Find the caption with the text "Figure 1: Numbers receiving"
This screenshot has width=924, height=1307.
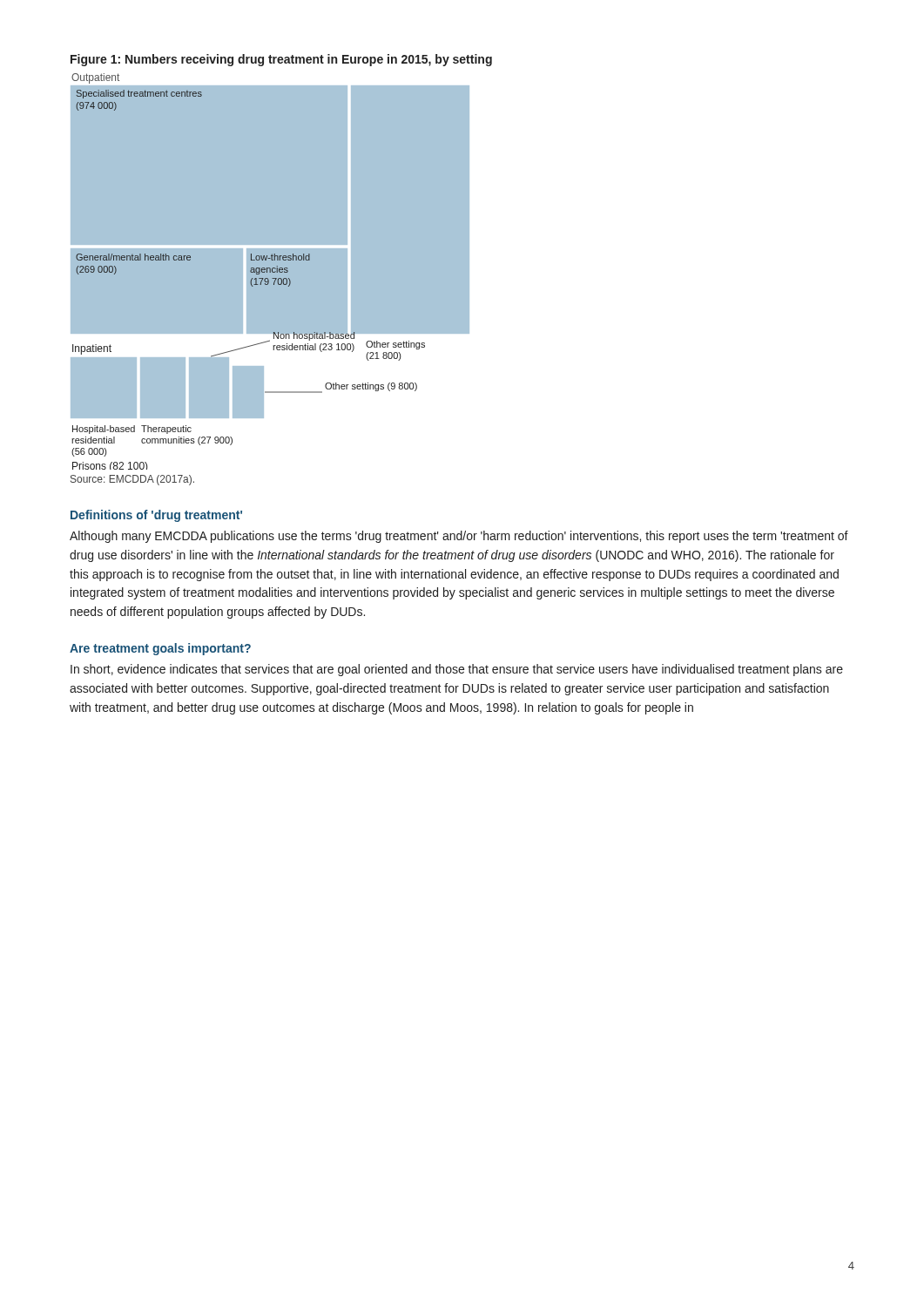pyautogui.click(x=281, y=59)
